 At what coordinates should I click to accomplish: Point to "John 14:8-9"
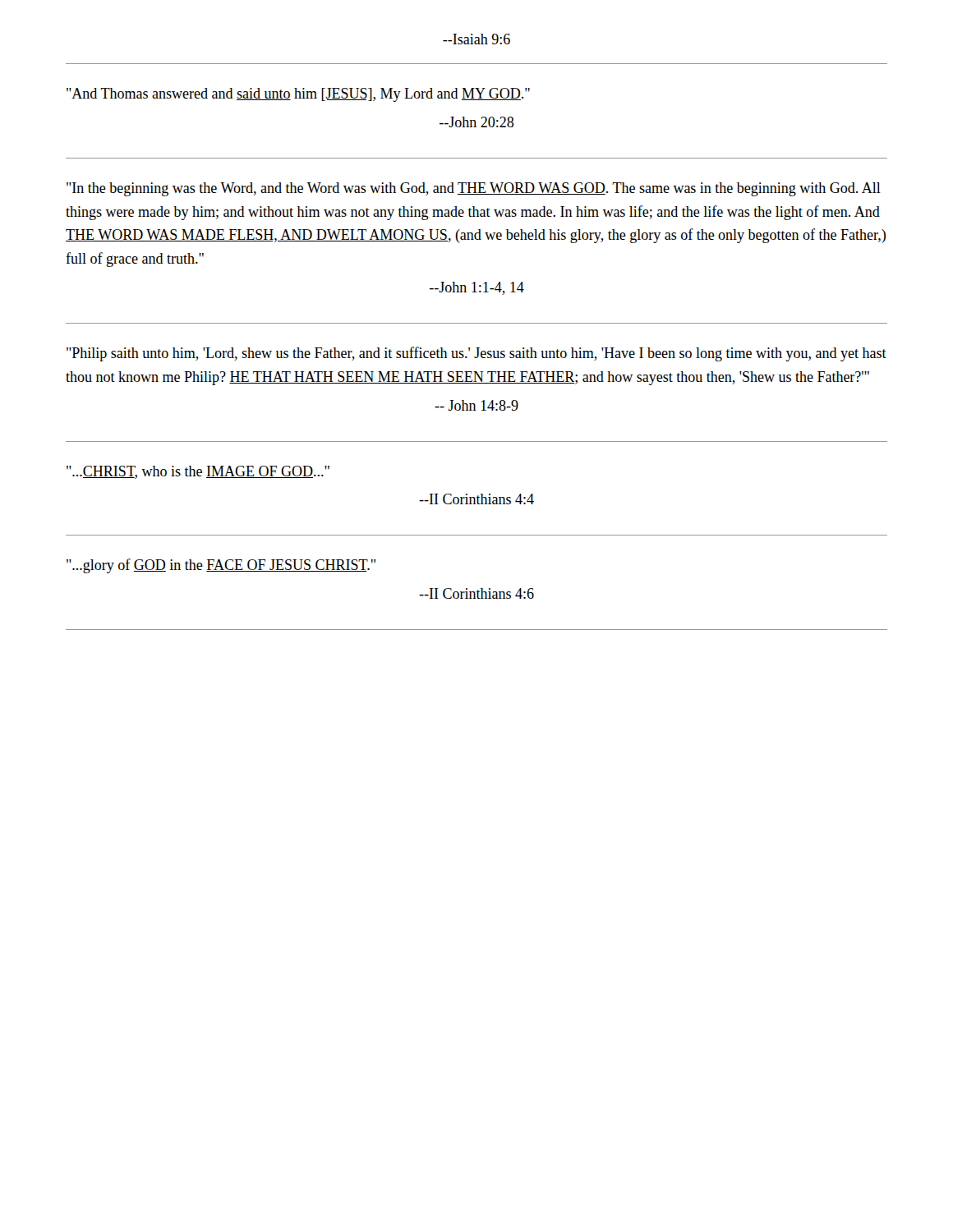point(476,405)
